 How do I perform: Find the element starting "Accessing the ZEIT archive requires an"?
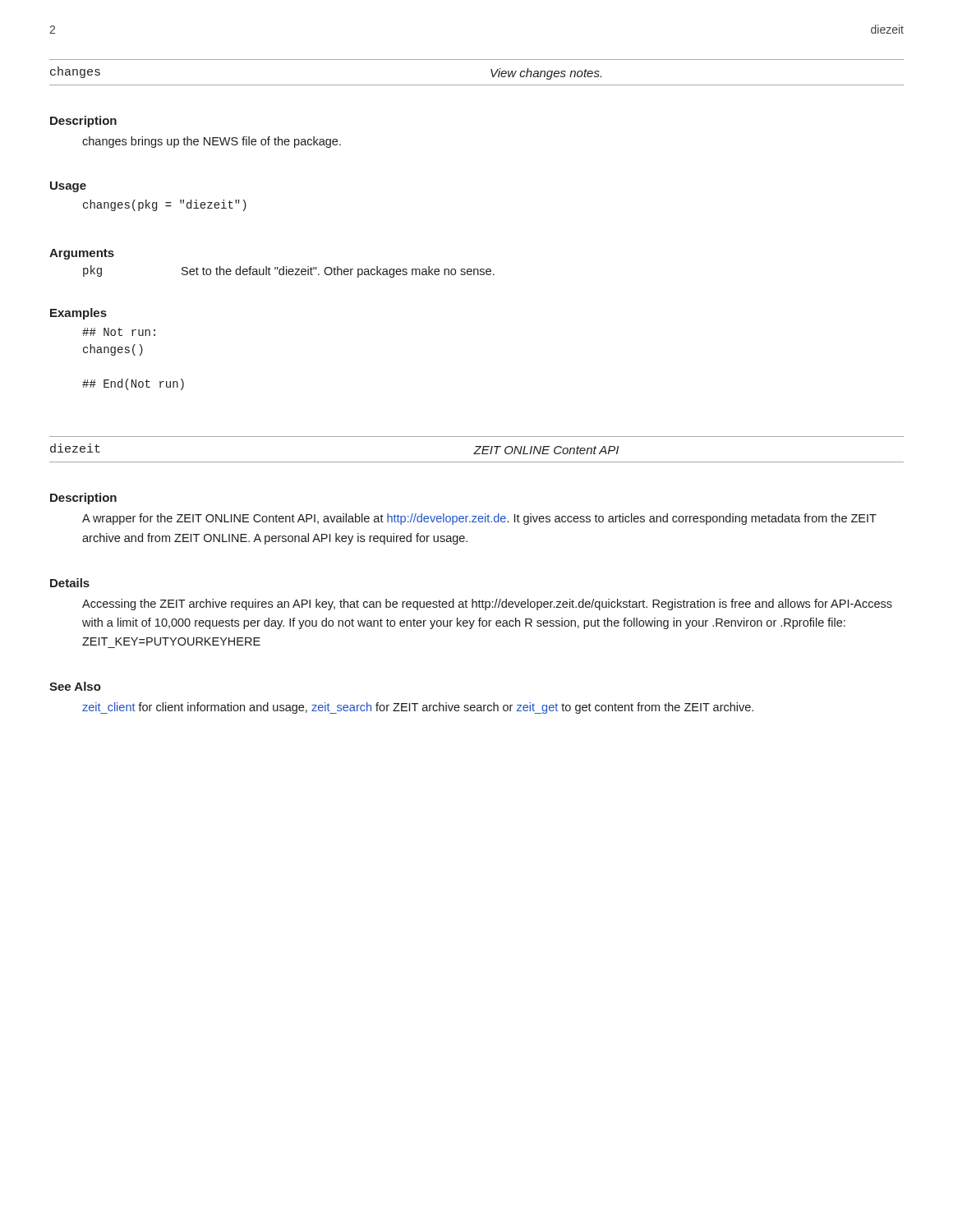[487, 623]
